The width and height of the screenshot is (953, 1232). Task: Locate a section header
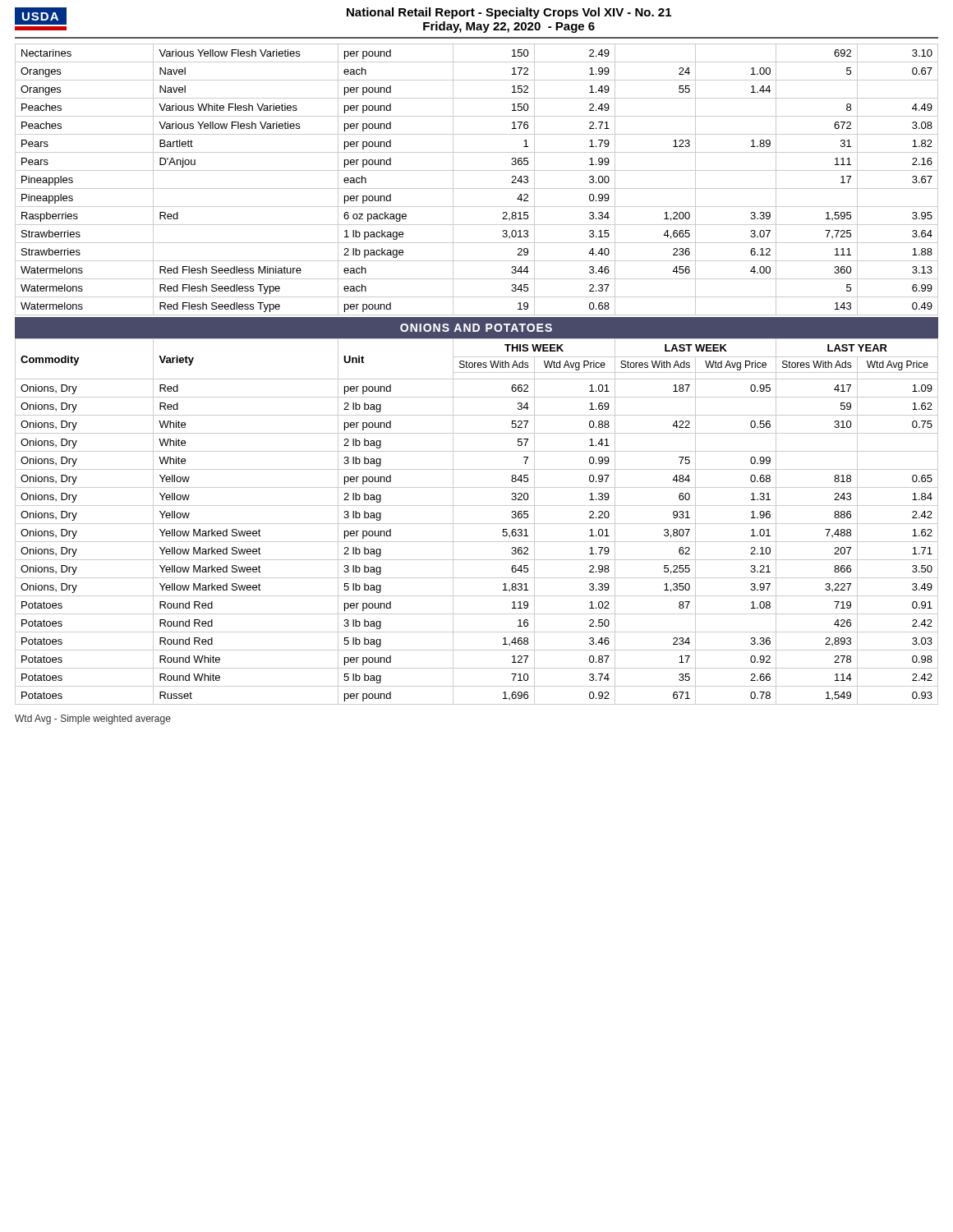pos(476,328)
